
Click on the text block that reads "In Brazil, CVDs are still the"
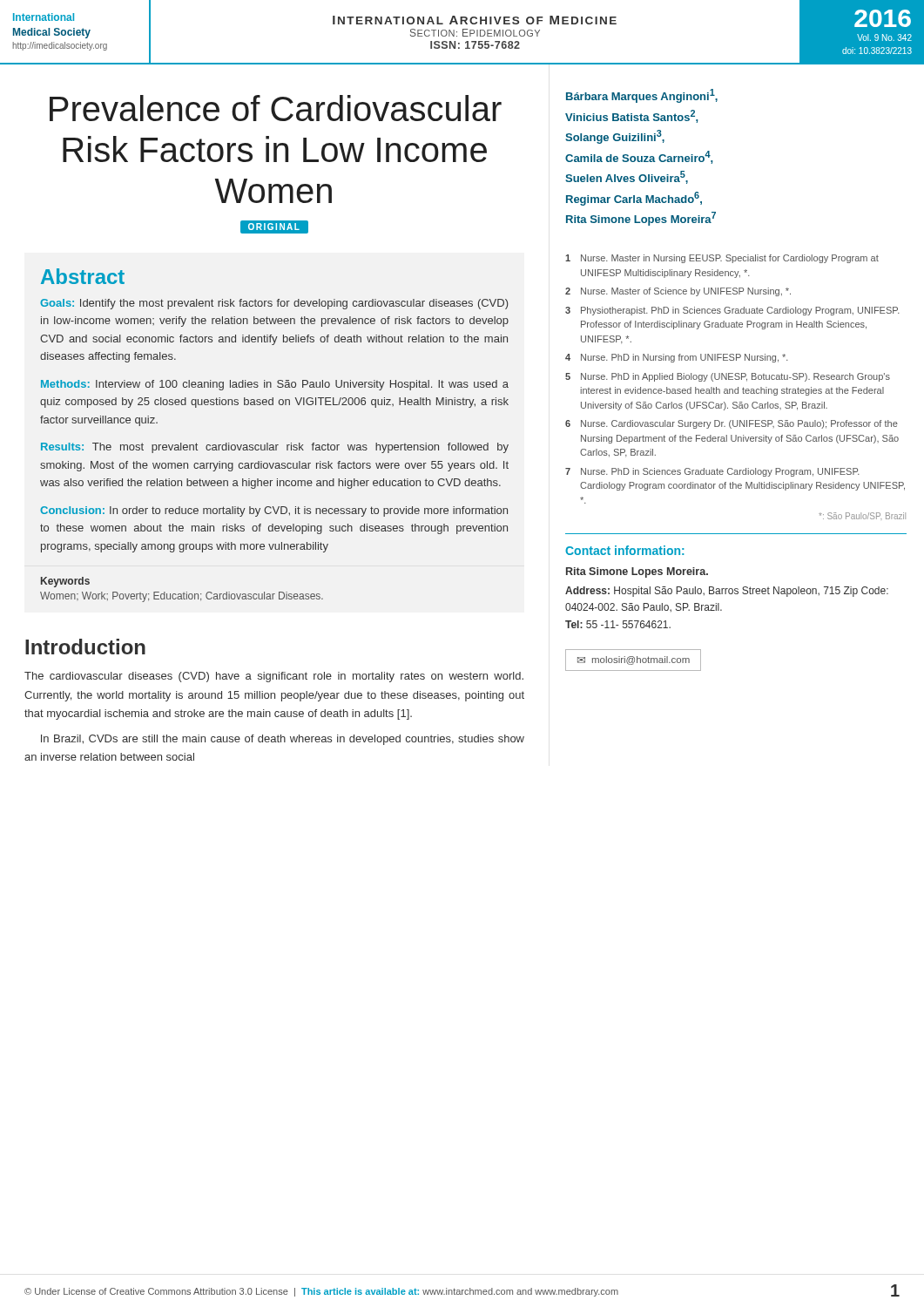click(274, 747)
